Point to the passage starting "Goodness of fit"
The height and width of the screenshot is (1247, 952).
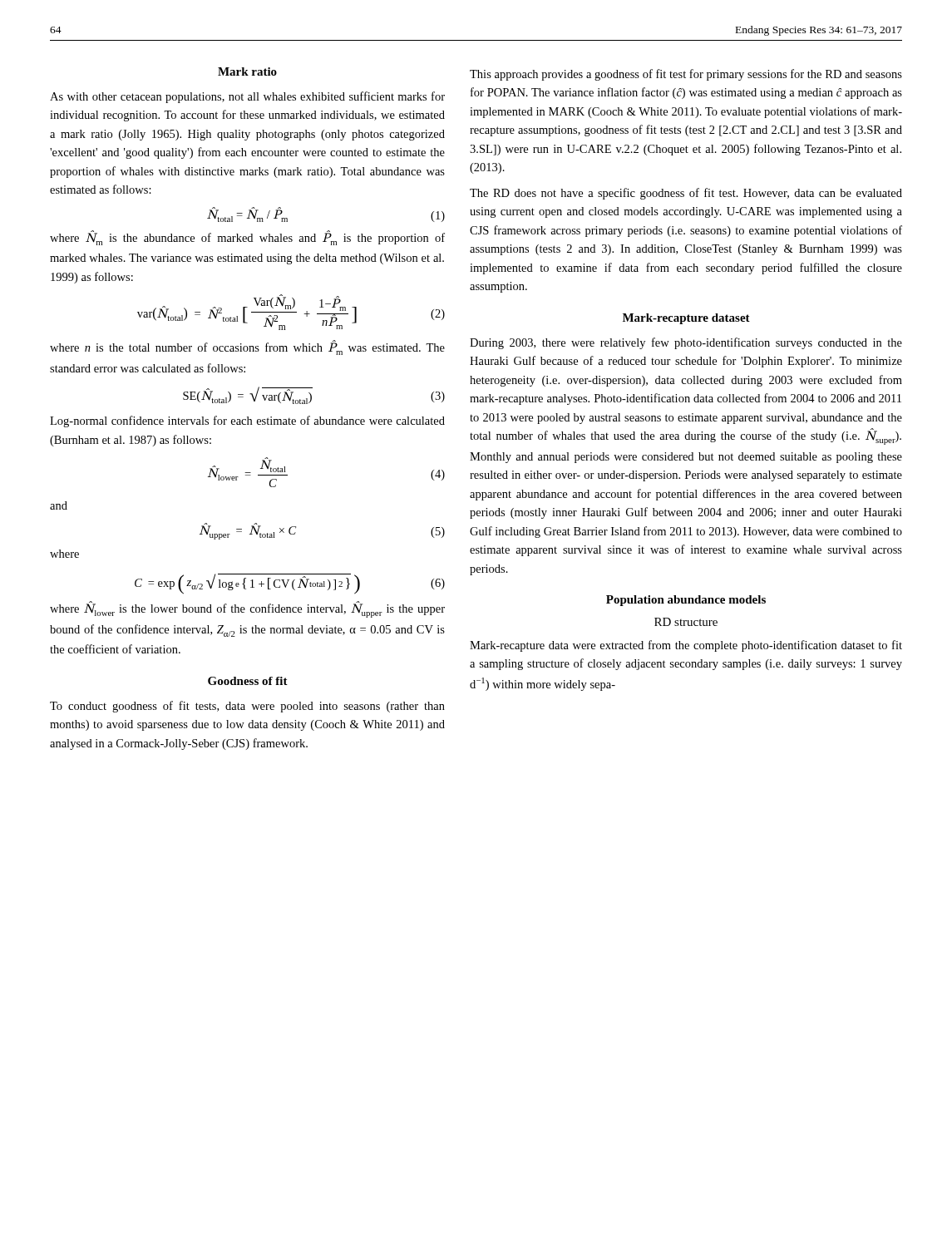247,681
